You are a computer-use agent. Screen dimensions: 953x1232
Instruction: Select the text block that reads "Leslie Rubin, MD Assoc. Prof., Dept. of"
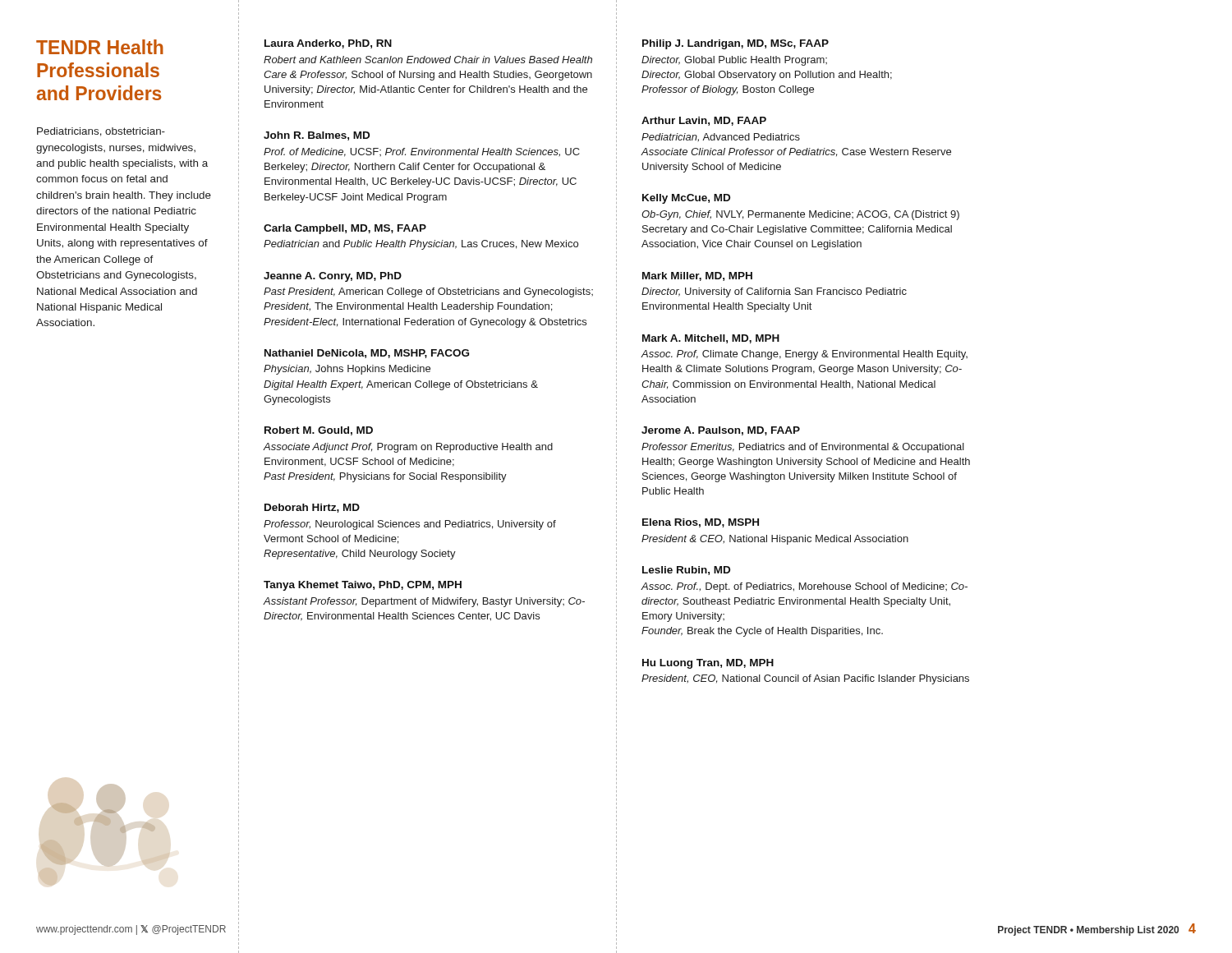pyautogui.click(x=808, y=601)
